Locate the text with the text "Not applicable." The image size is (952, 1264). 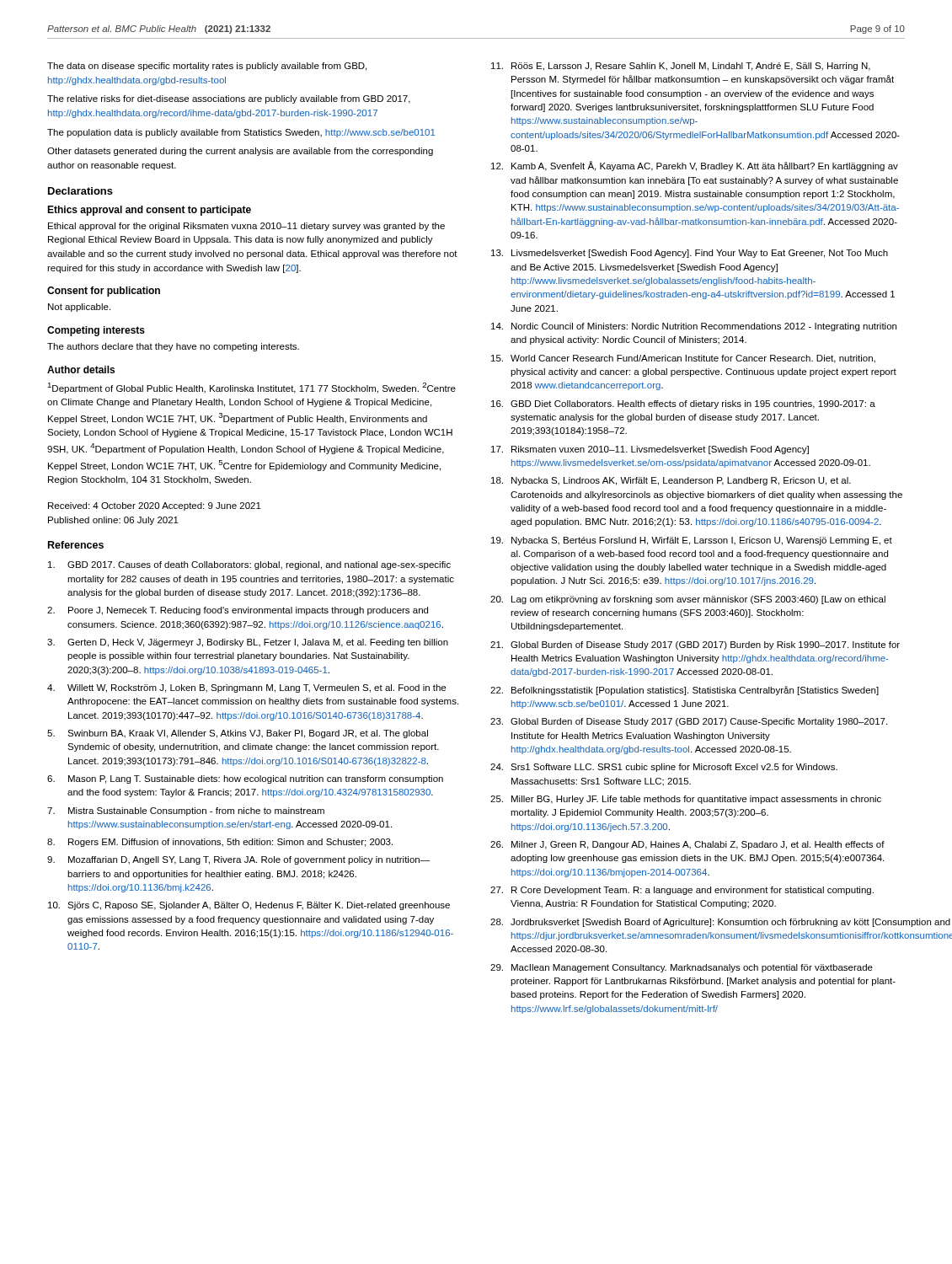[x=79, y=307]
